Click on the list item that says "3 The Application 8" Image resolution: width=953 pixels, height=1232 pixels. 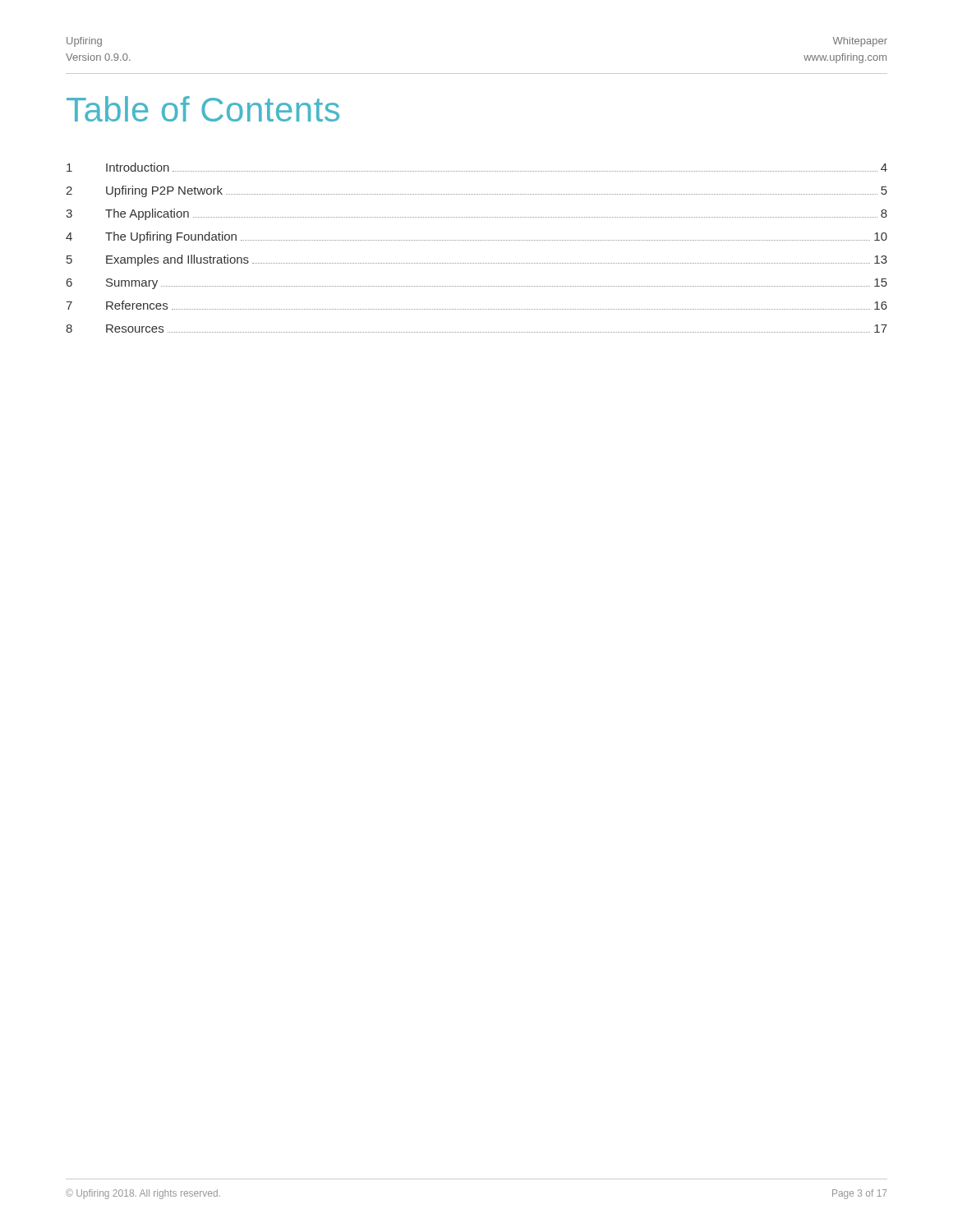[x=476, y=213]
